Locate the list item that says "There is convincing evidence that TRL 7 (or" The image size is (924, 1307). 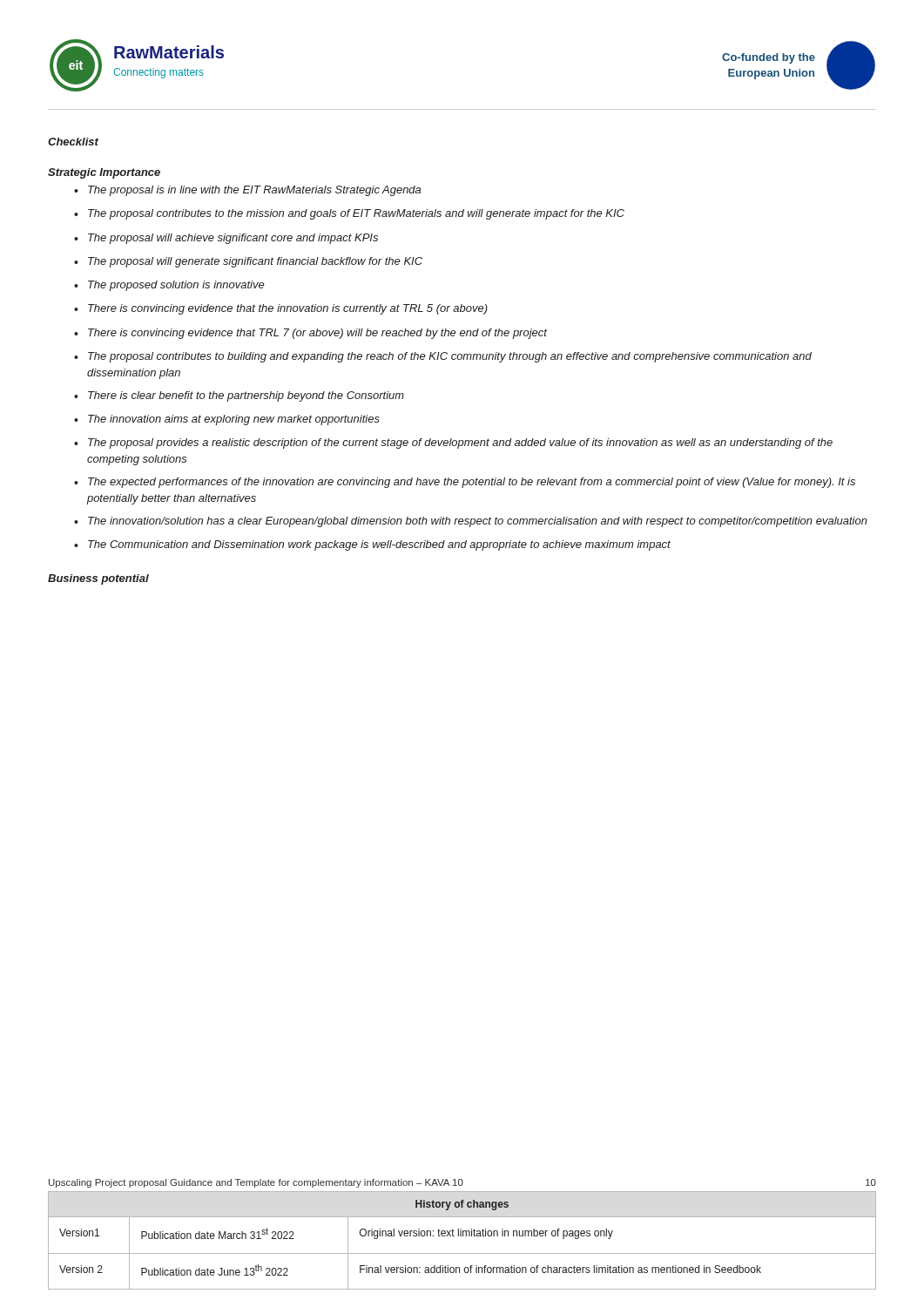[317, 333]
